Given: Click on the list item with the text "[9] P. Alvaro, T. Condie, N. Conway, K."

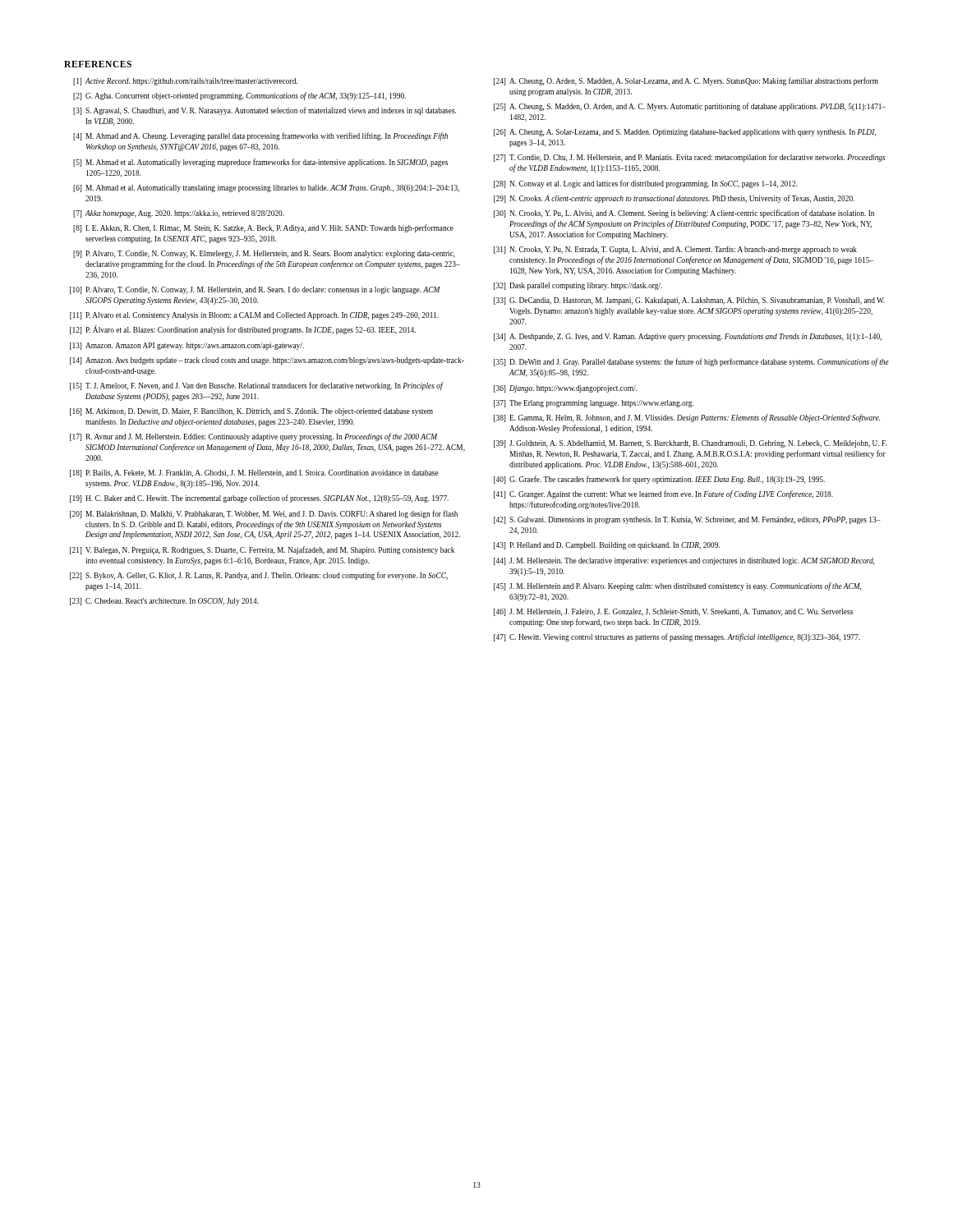Looking at the screenshot, I should click(265, 265).
